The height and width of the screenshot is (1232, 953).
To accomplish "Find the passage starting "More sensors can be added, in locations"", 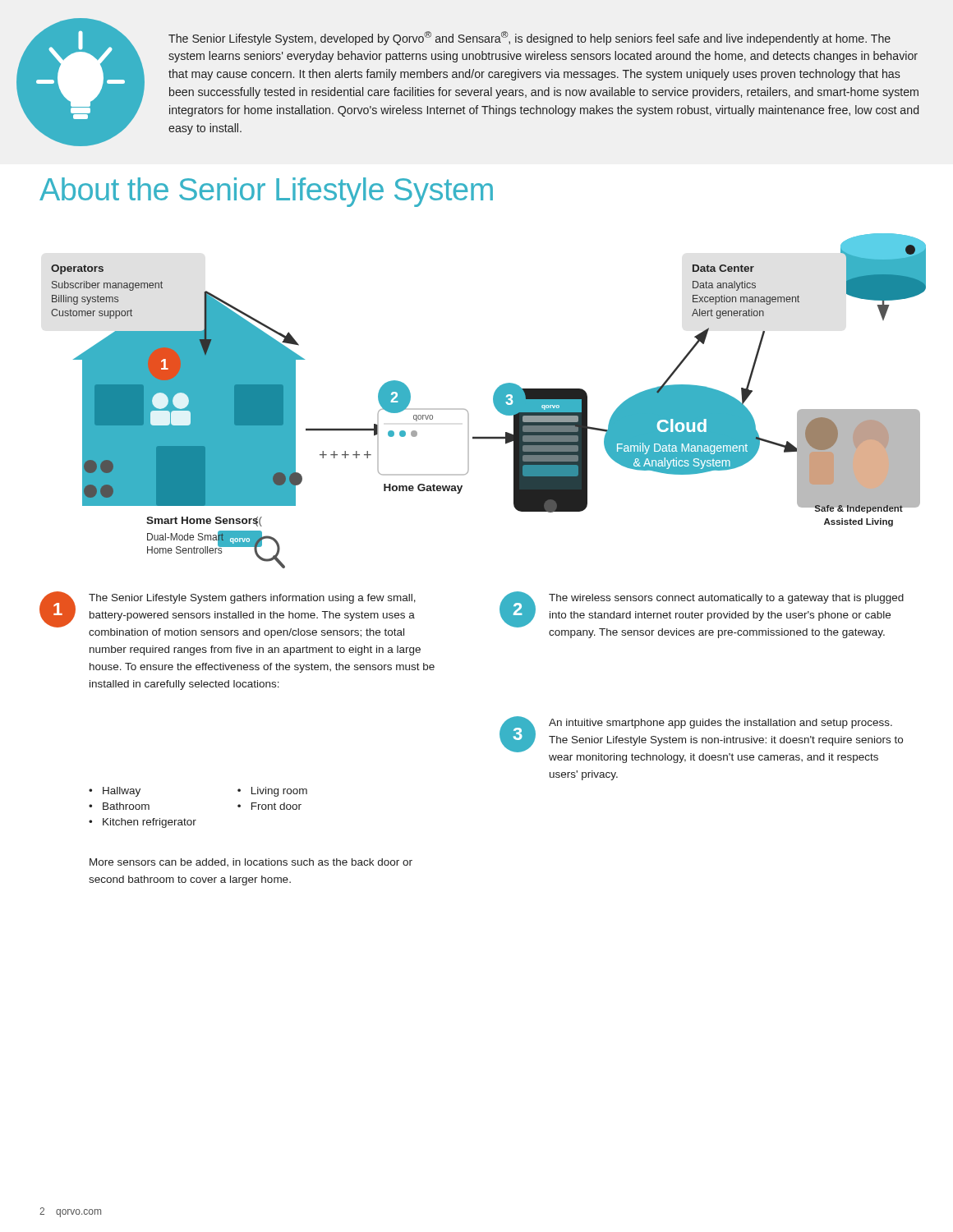I will (251, 871).
